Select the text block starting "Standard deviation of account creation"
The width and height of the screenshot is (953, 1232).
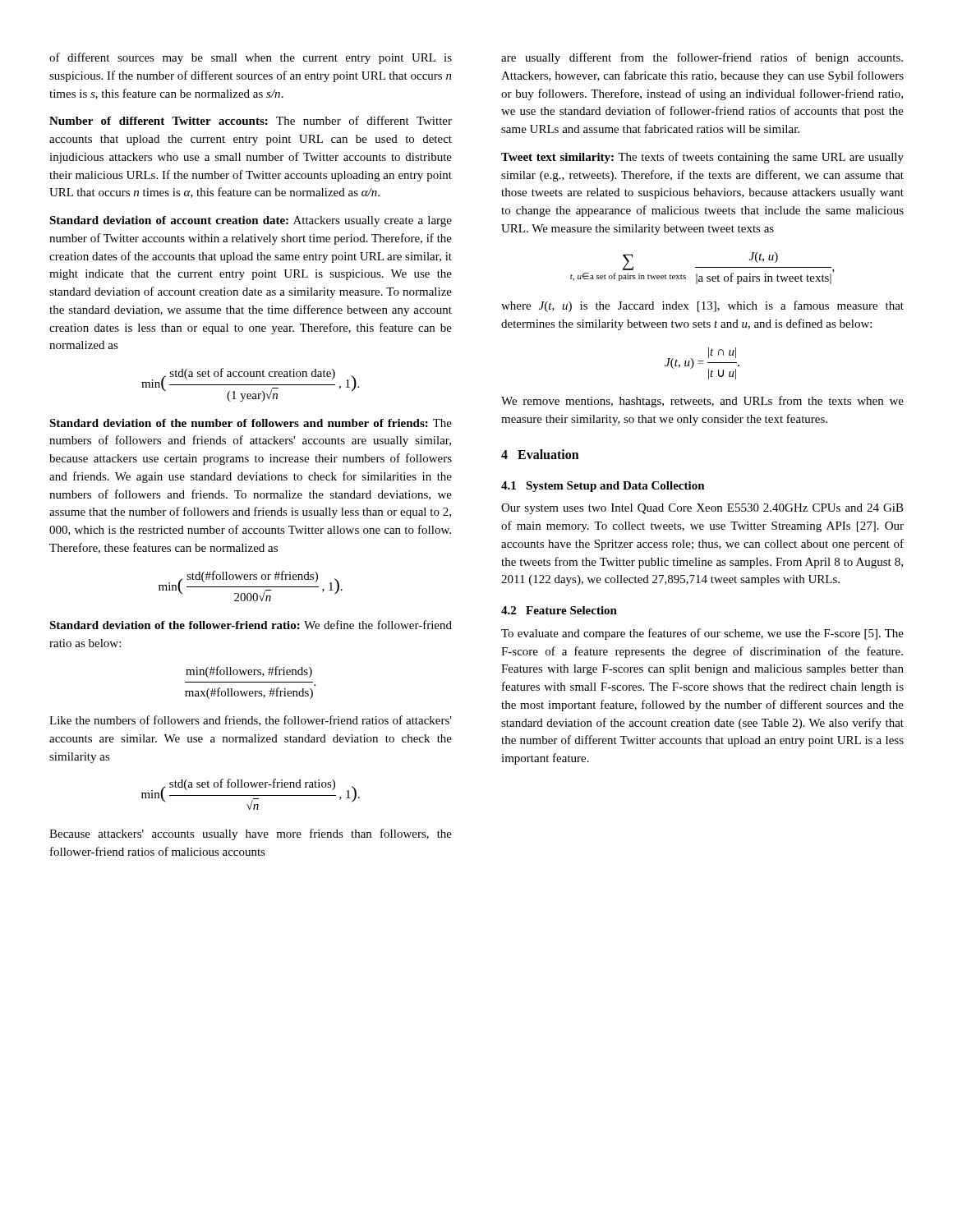point(251,283)
